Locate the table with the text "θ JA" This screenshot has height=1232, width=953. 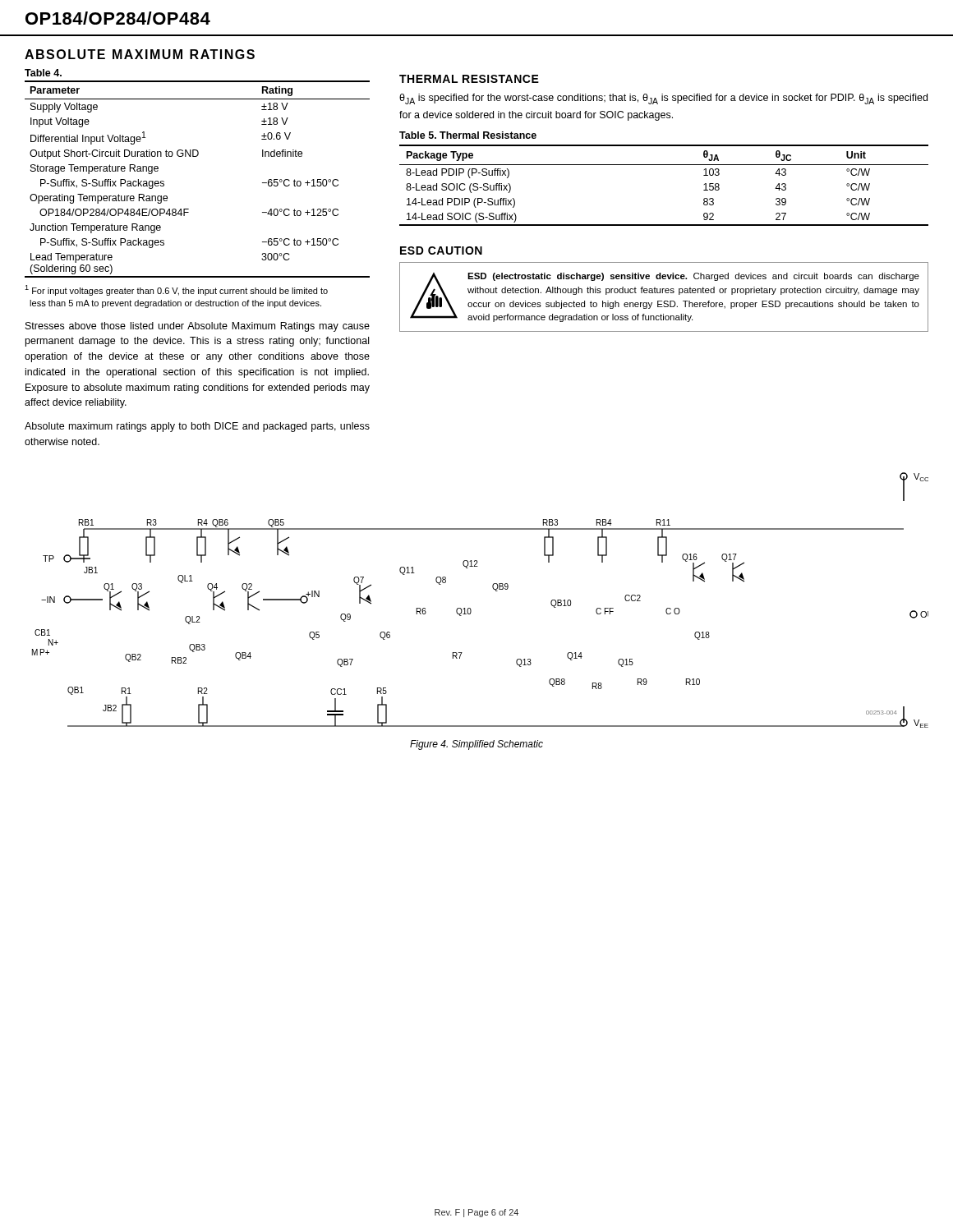tap(664, 178)
